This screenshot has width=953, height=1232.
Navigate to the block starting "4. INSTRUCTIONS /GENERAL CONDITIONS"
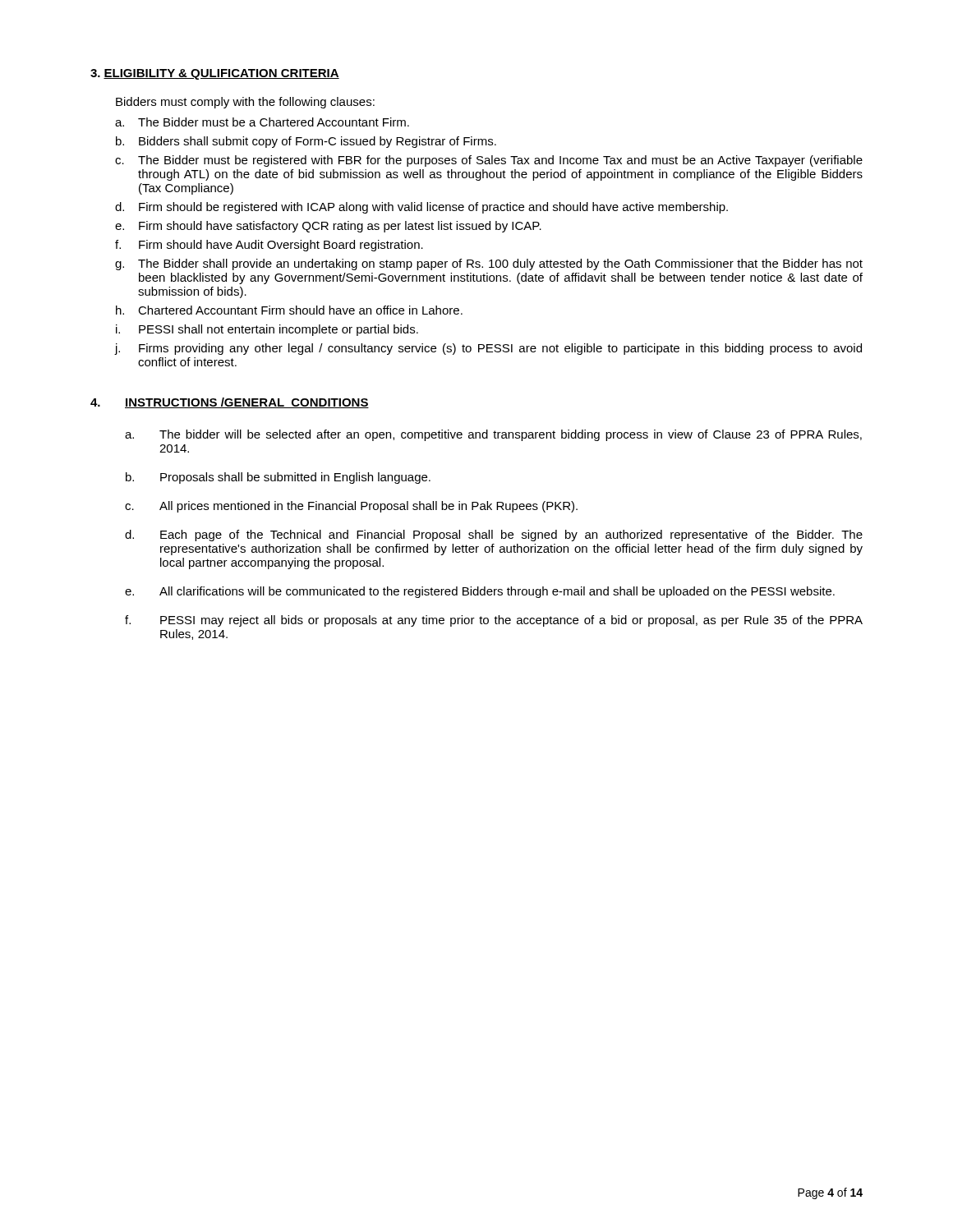(229, 402)
